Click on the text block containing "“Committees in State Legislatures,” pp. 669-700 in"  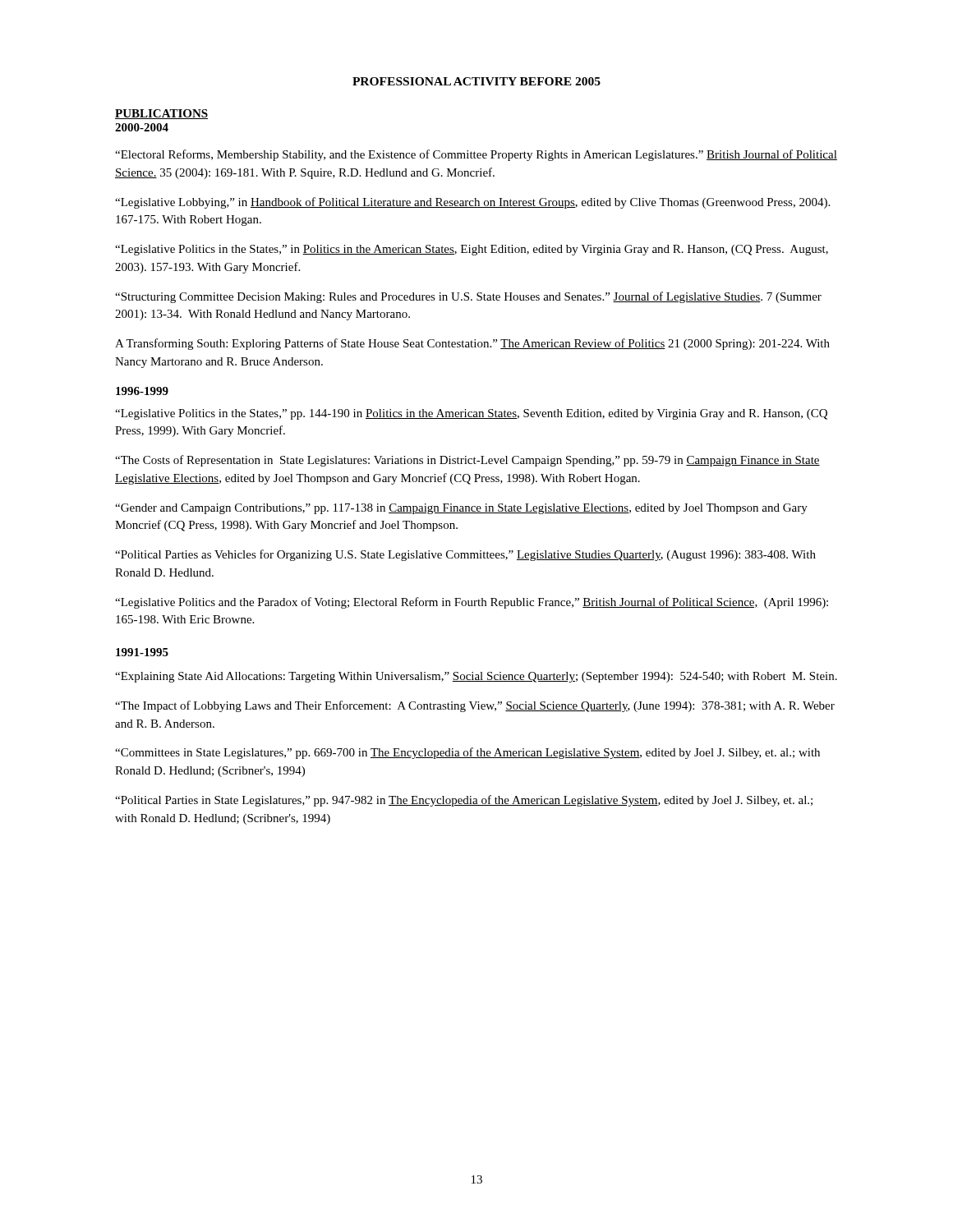(468, 761)
